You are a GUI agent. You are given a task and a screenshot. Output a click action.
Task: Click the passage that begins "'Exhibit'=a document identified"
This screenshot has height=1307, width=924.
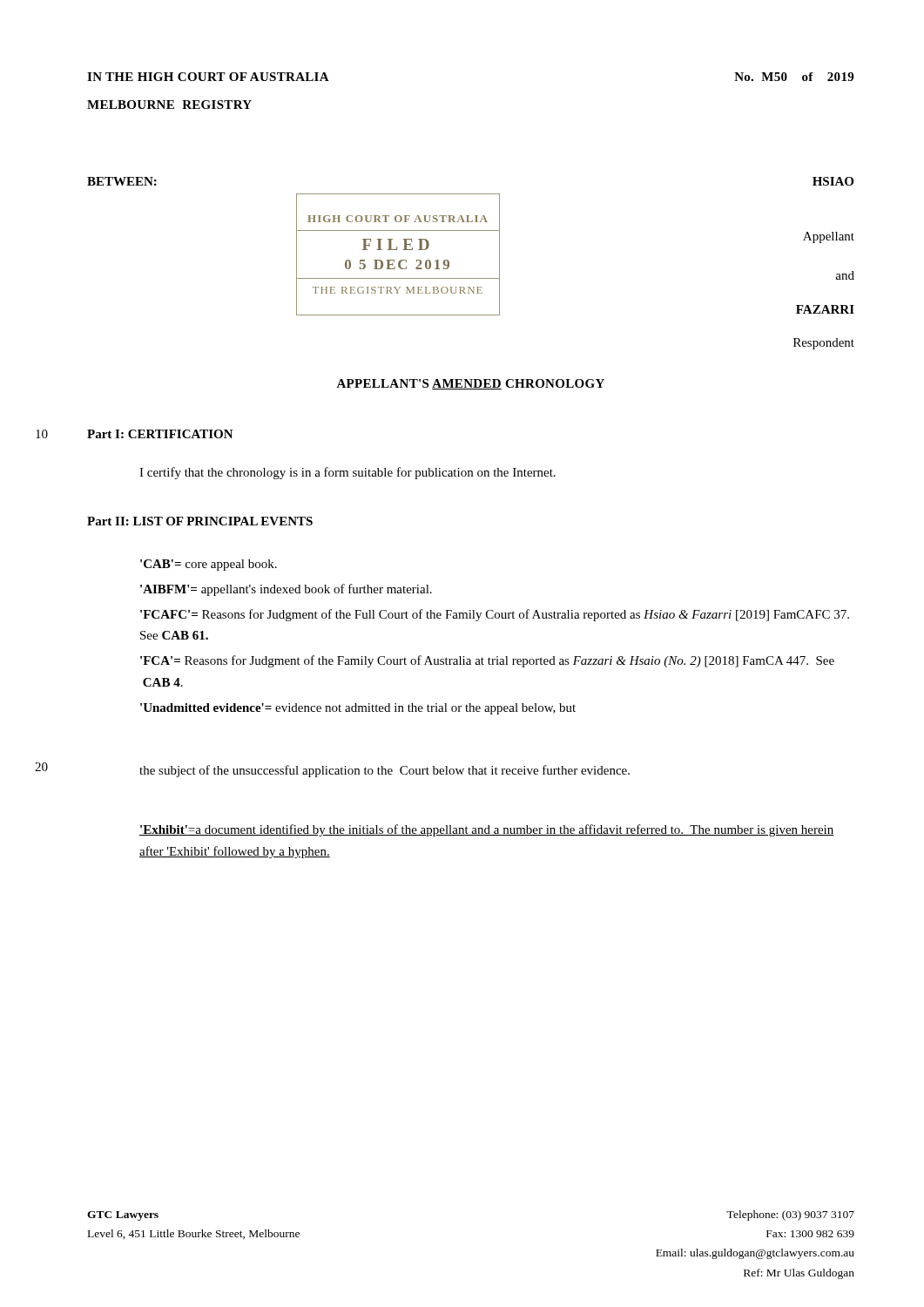point(486,840)
